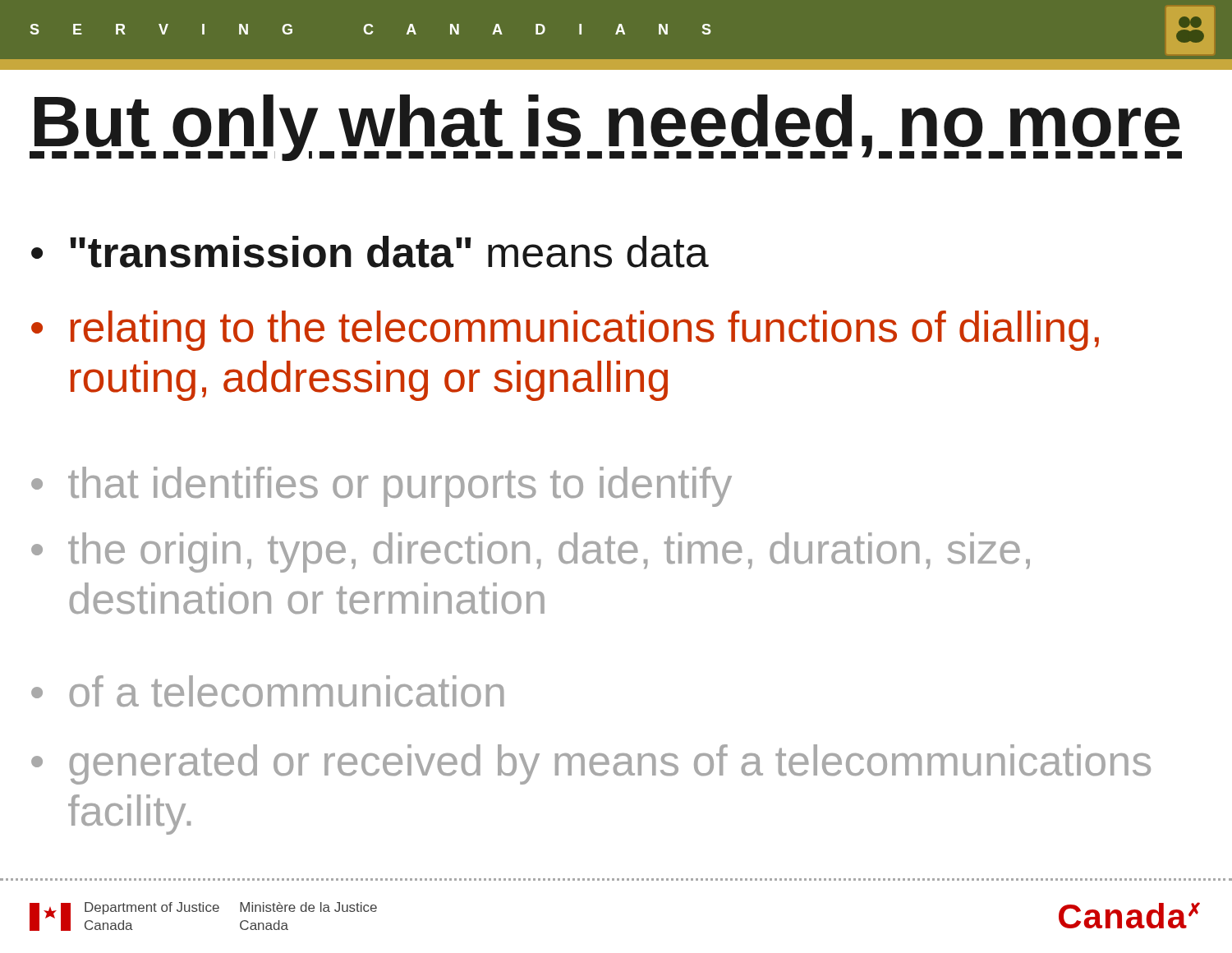This screenshot has height=953, width=1232.
Task: Point to "• "transmission data" means data"
Action: click(369, 253)
